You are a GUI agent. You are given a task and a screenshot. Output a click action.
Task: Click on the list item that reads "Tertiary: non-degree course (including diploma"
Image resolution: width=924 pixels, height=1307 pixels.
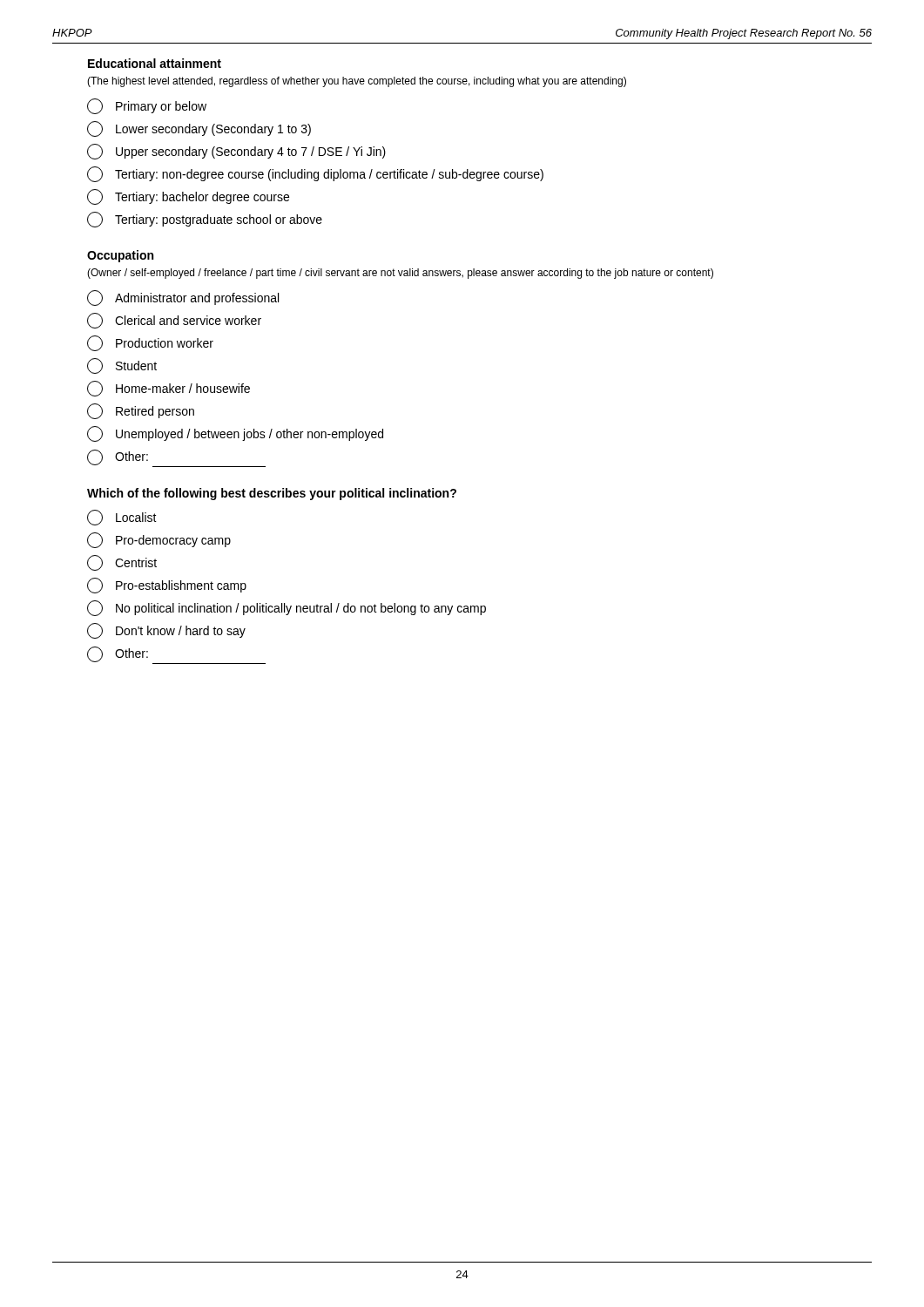click(x=316, y=174)
